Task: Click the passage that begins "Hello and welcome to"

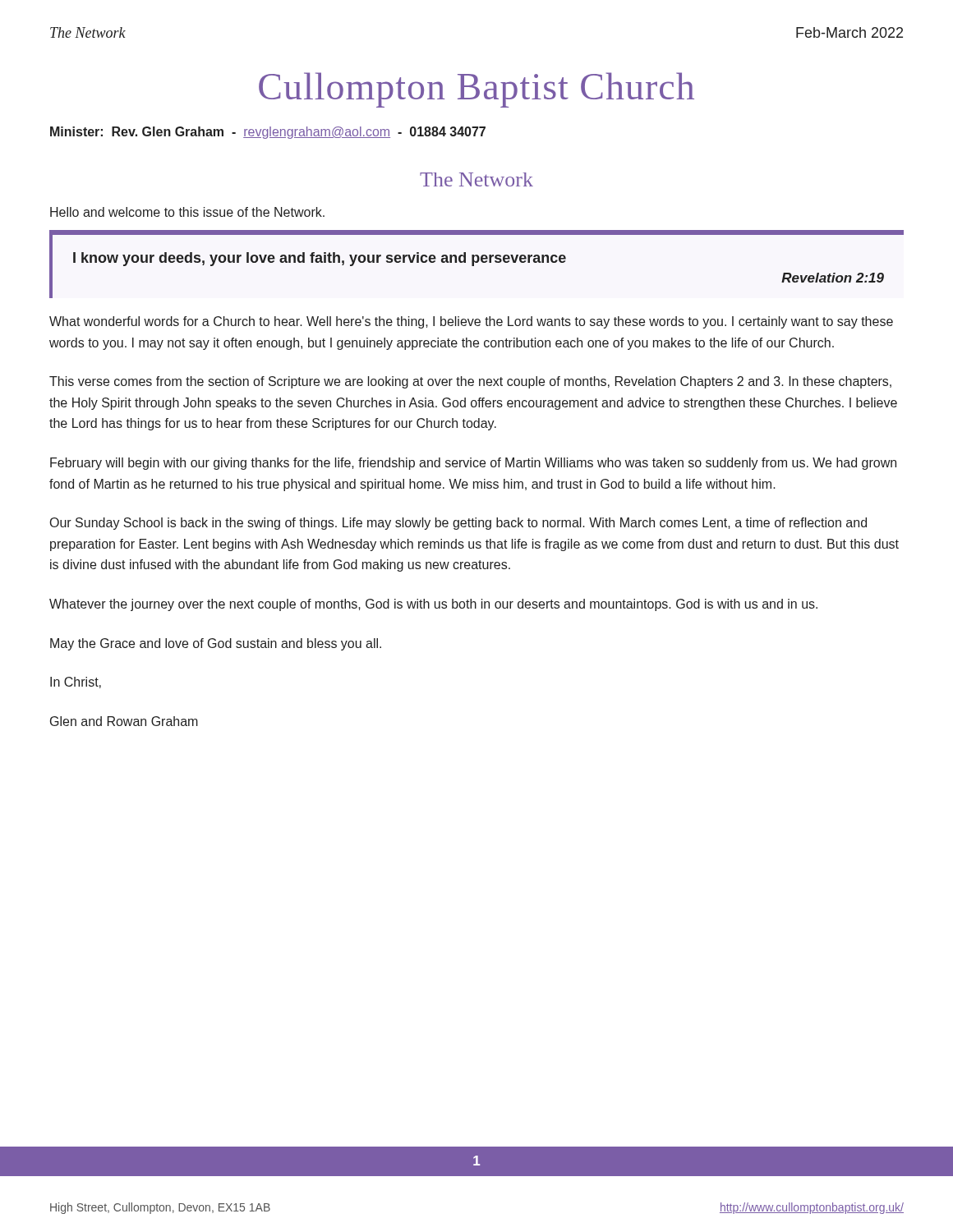Action: 187,212
